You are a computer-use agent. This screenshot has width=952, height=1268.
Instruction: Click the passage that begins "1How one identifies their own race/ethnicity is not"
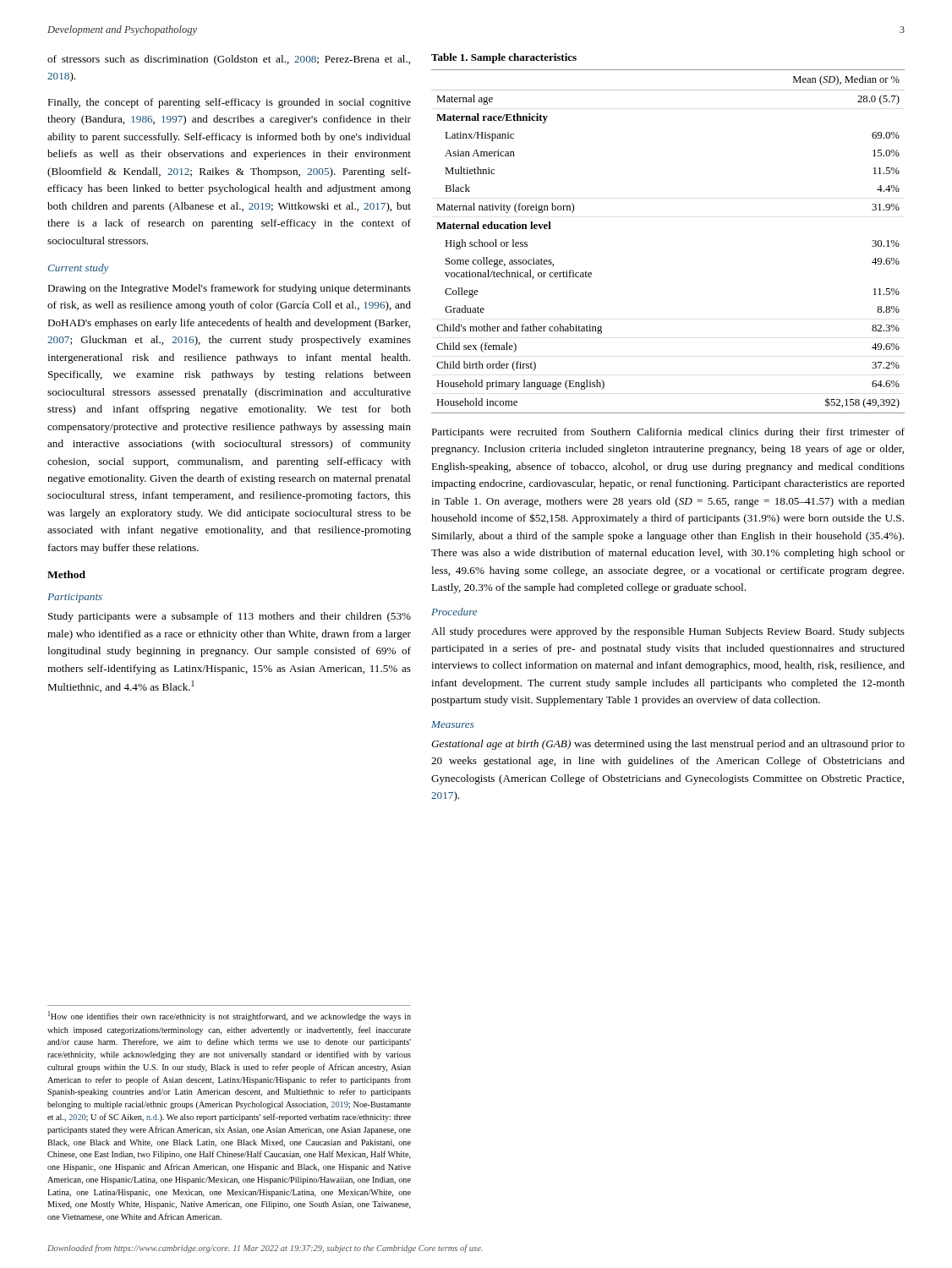[229, 1116]
